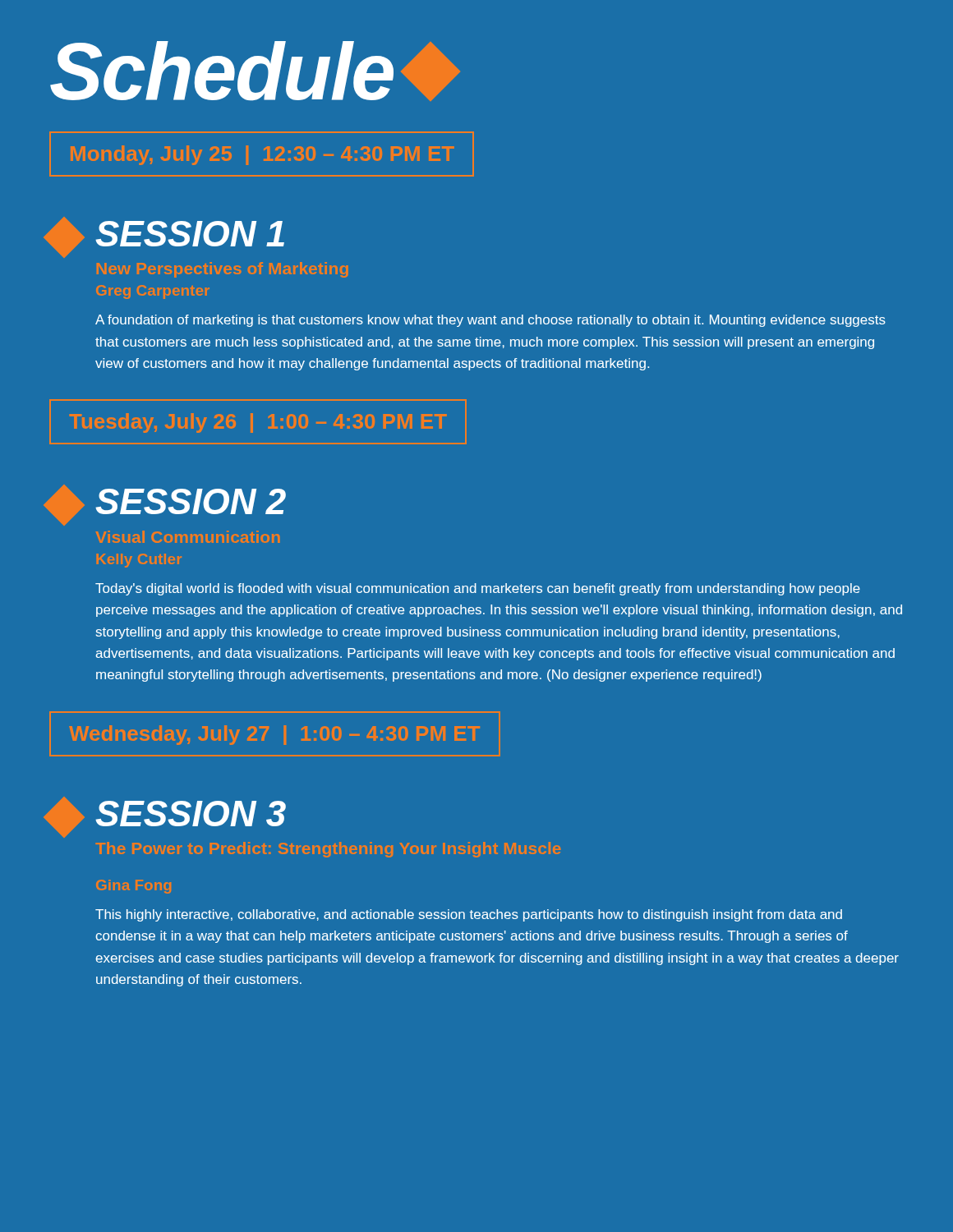Where does it say "Greg Carpenter"?
This screenshot has height=1232, width=953.
click(x=153, y=291)
